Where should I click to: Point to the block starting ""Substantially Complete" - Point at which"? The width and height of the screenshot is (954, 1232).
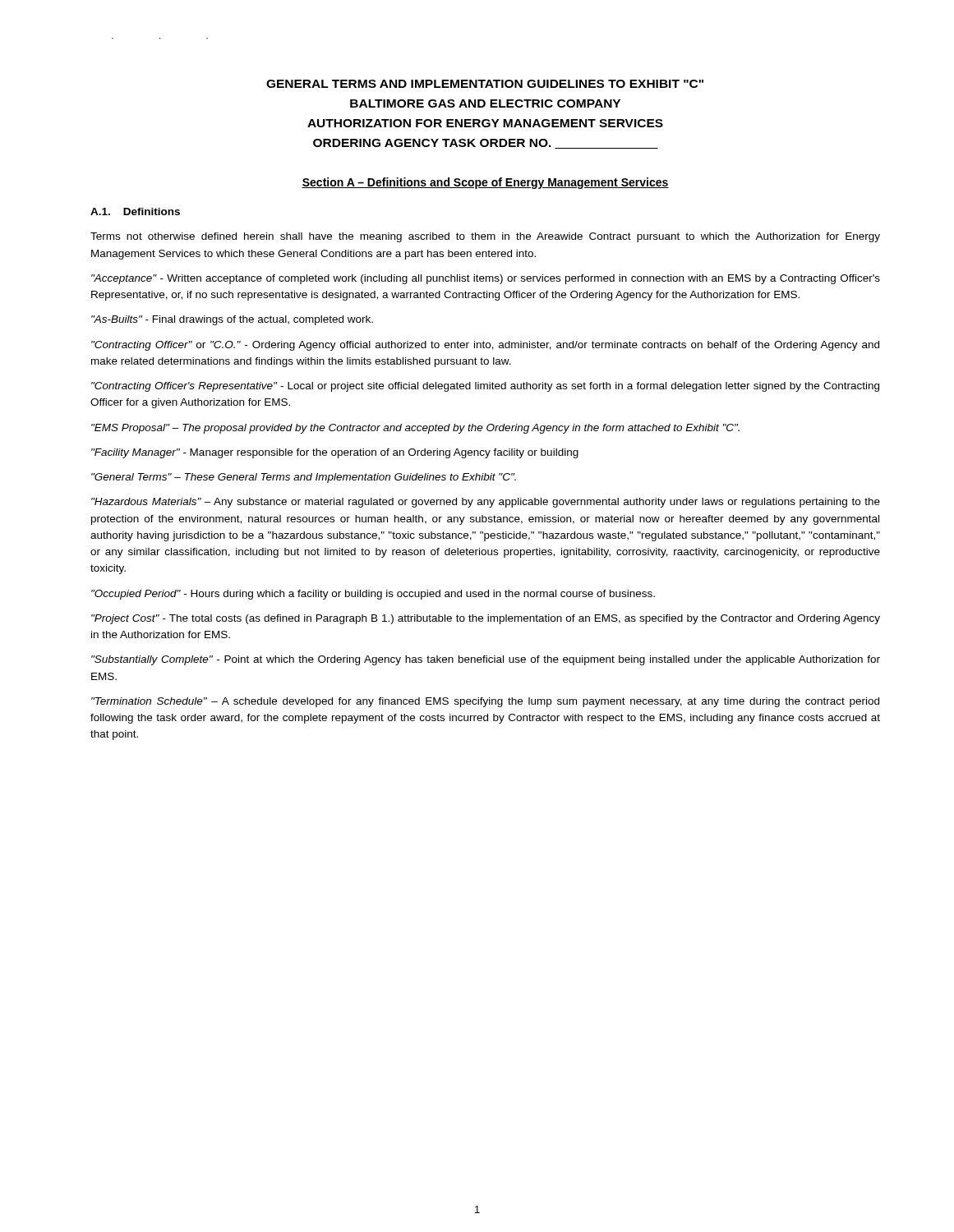[485, 668]
